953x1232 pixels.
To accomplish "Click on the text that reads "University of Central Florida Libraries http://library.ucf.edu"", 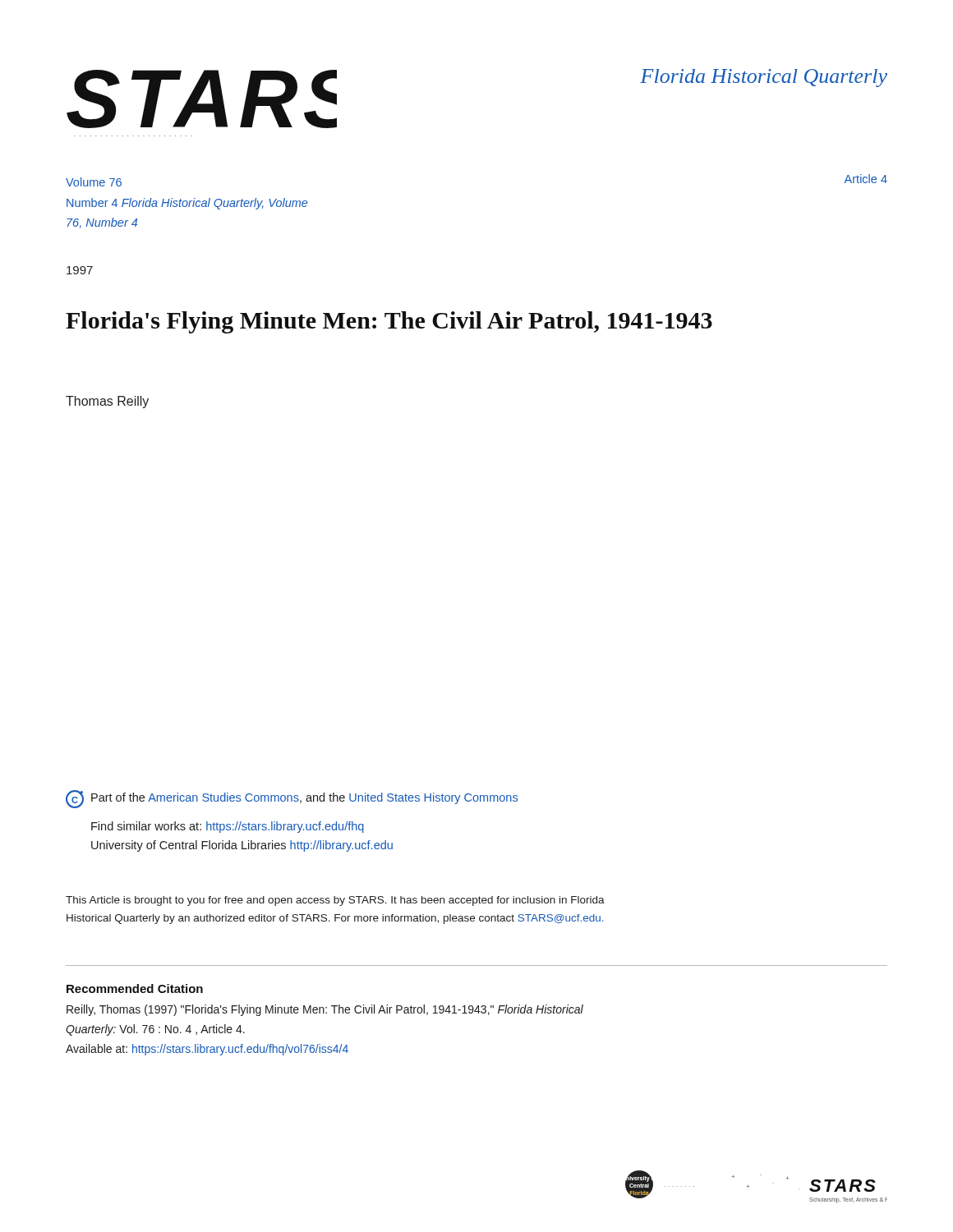I will click(x=242, y=845).
